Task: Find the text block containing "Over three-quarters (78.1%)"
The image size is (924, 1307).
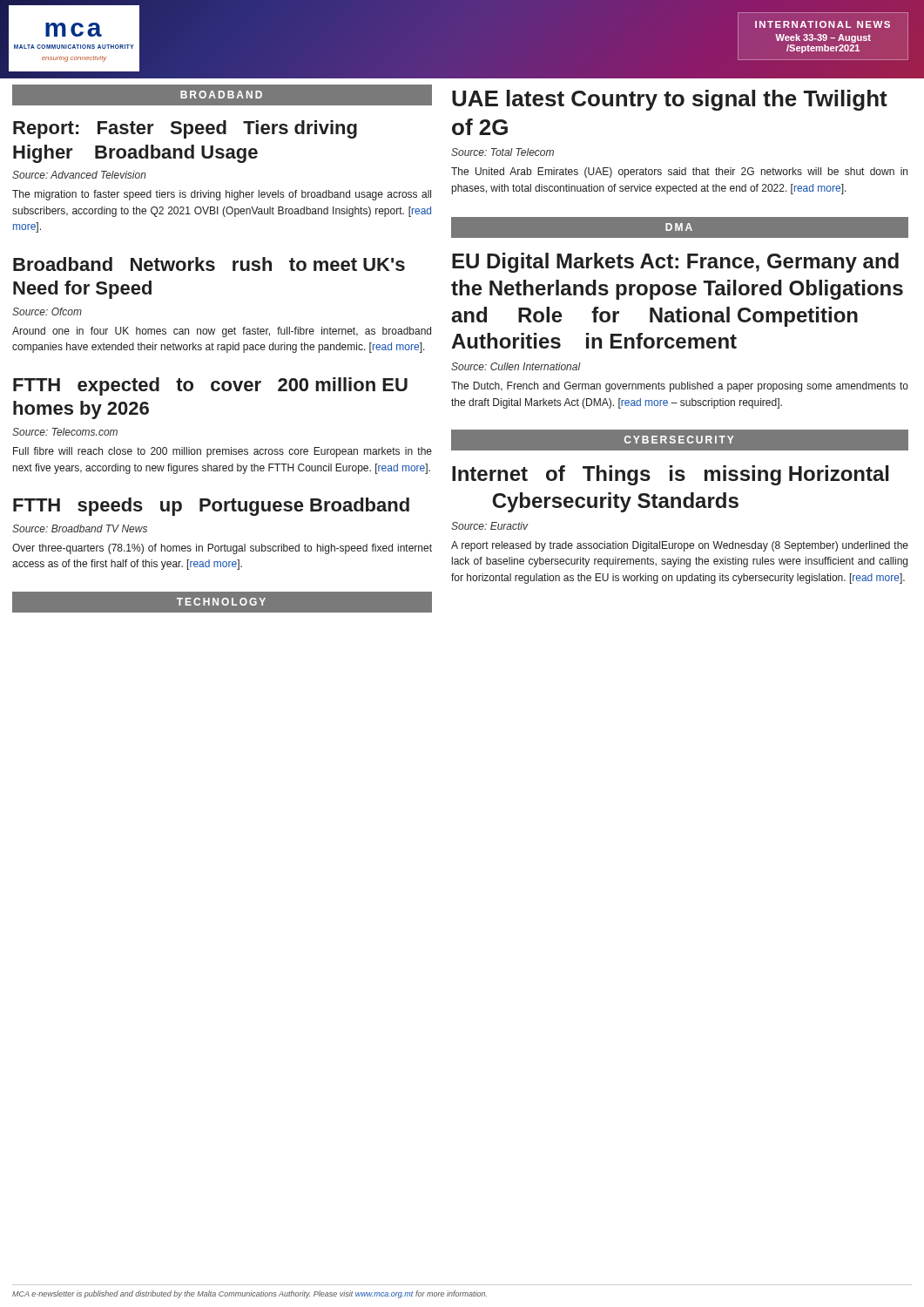Action: click(x=222, y=556)
